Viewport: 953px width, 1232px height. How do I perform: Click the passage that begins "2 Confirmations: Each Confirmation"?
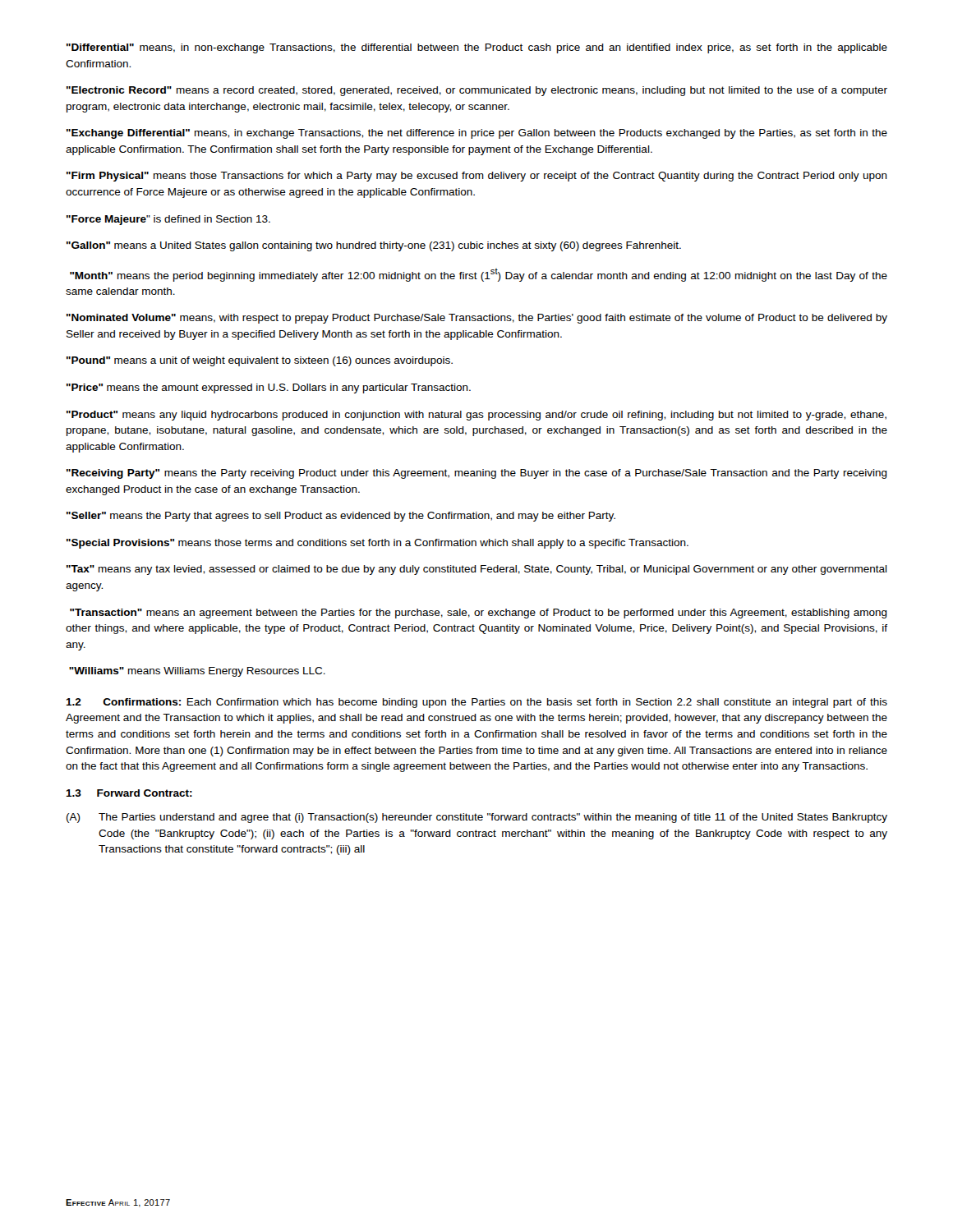476,734
